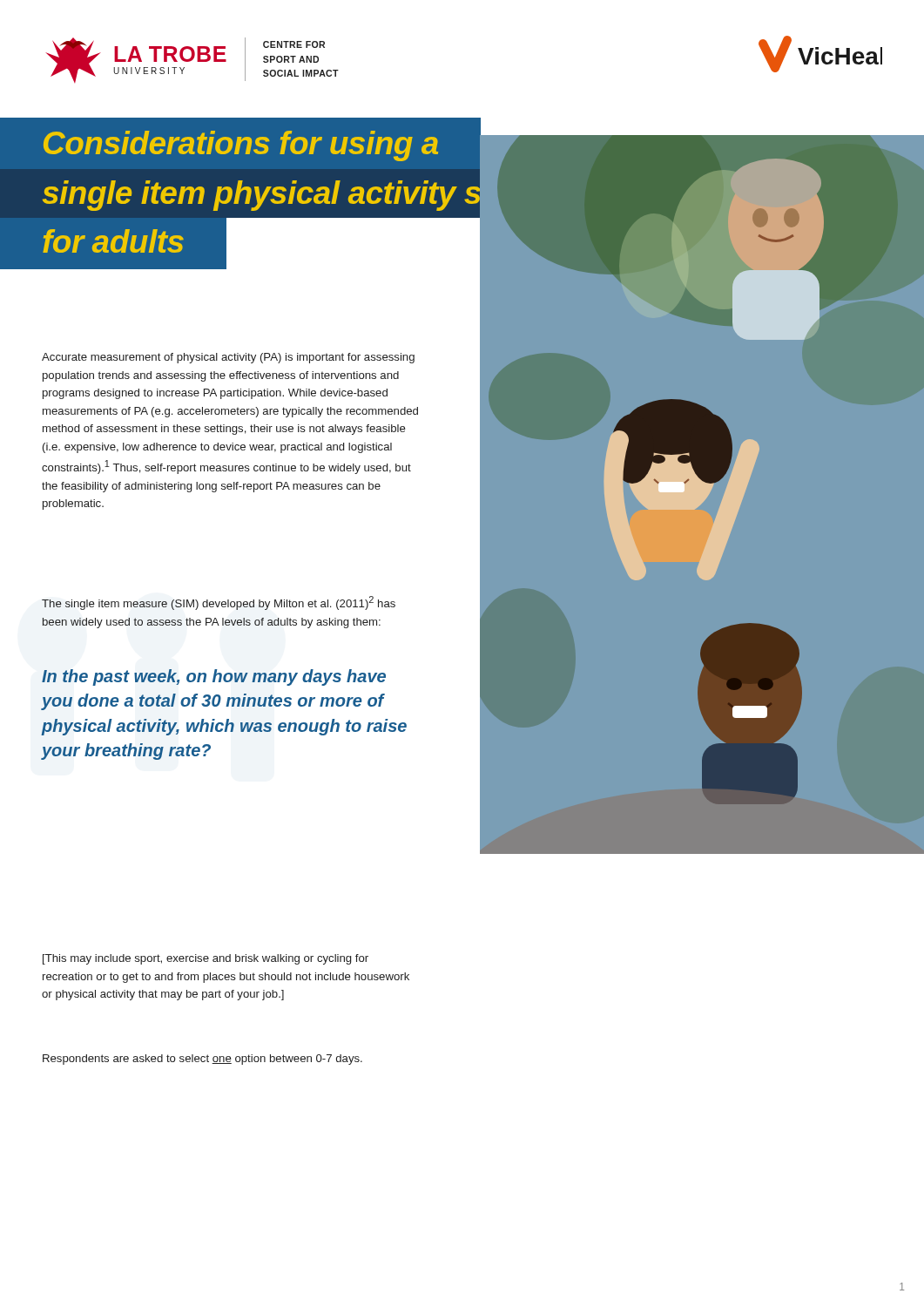Click on the photo
This screenshot has height=1307, width=924.
click(x=702, y=494)
